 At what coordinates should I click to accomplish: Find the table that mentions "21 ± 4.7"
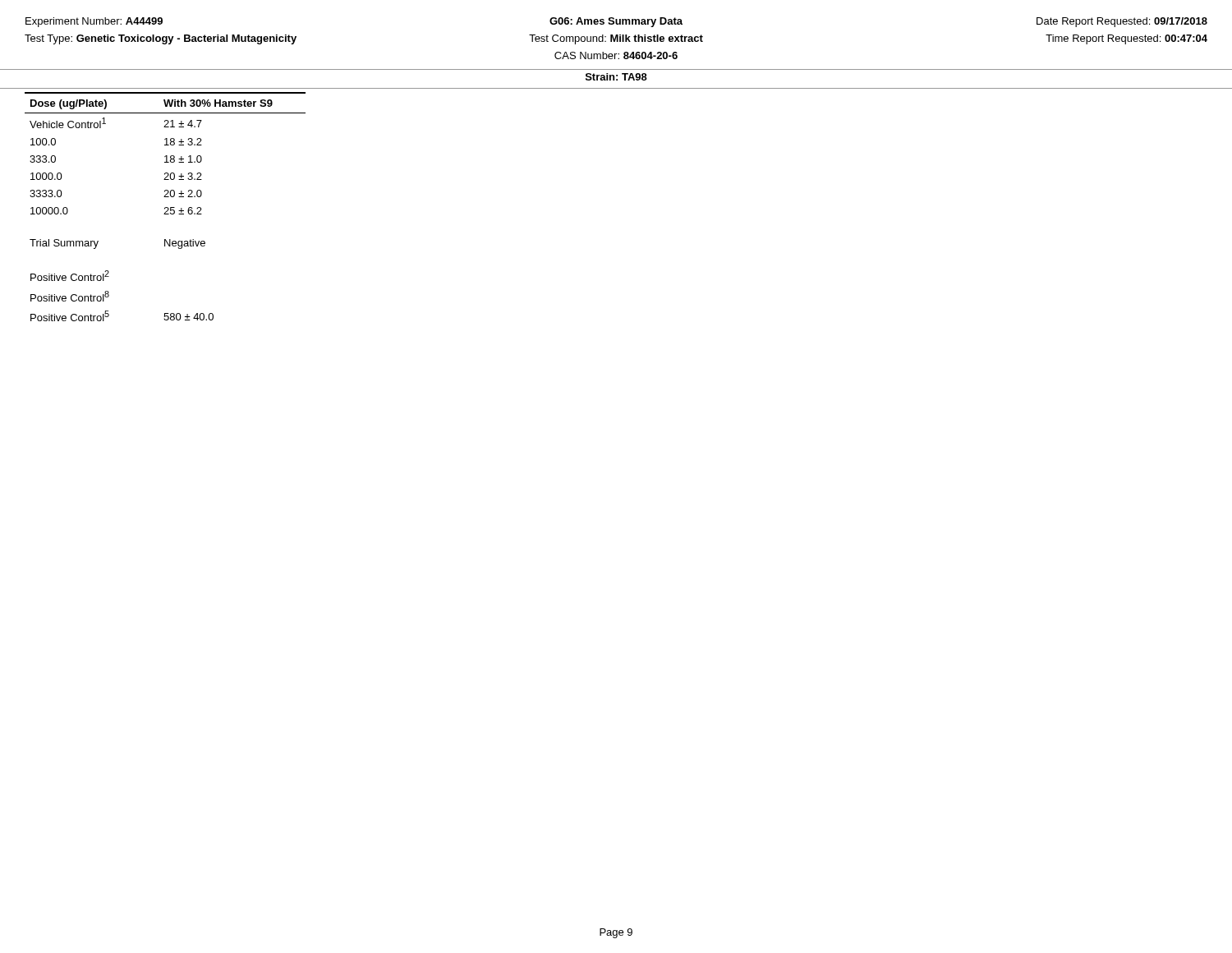pos(165,209)
